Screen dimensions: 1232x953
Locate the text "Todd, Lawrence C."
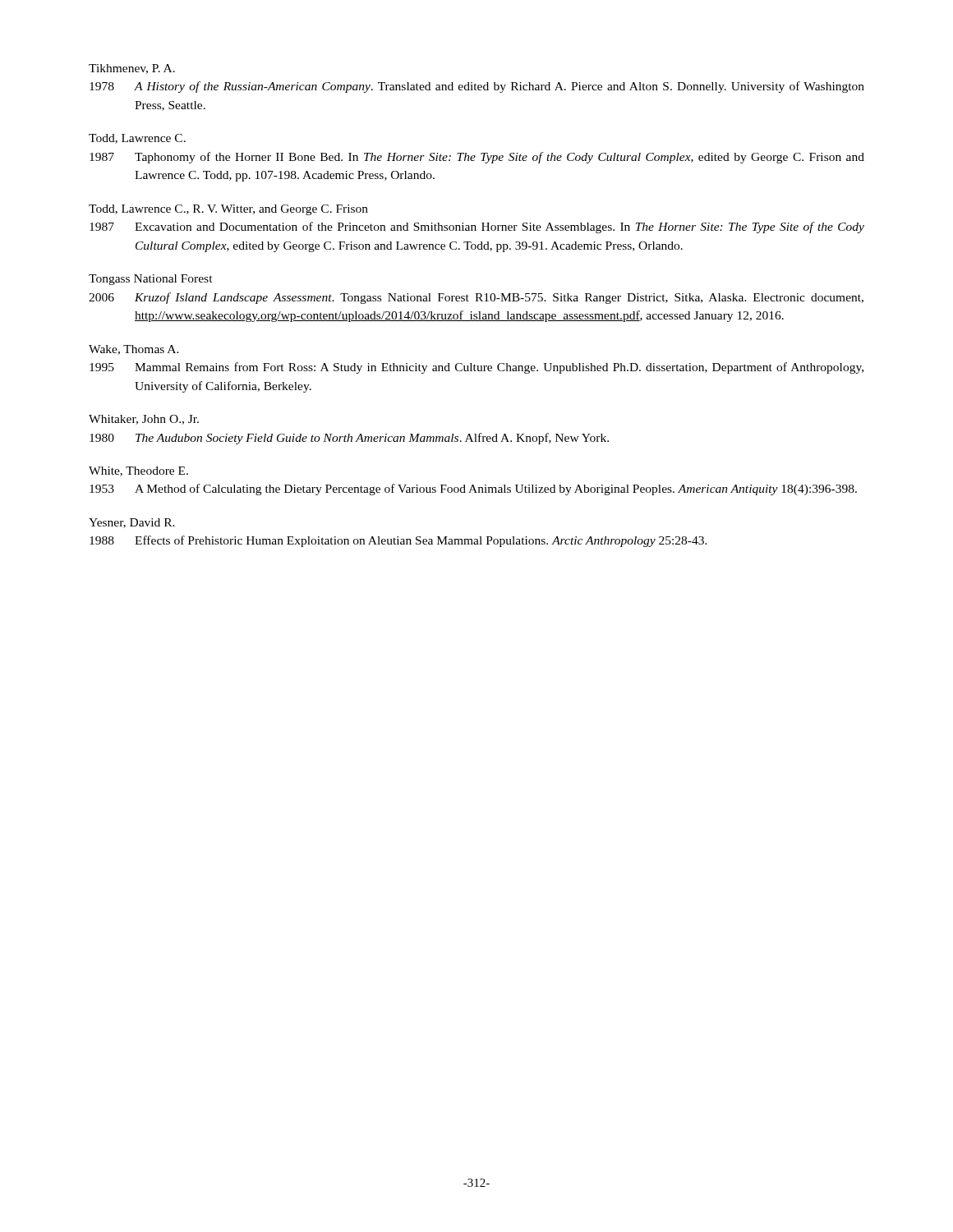[x=137, y=138]
